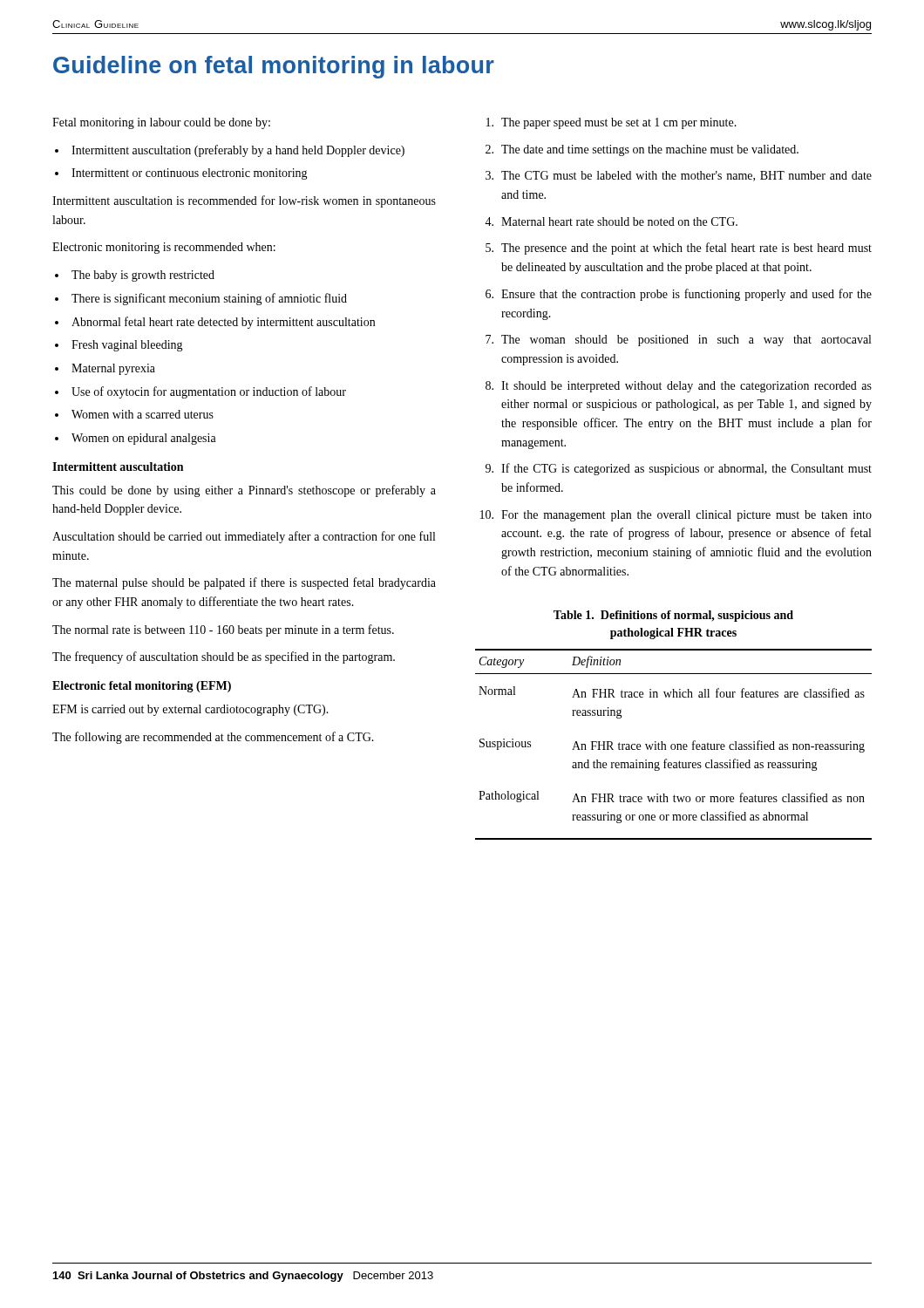This screenshot has width=924, height=1308.
Task: Point to "Maternal pyrexia"
Action: (113, 368)
